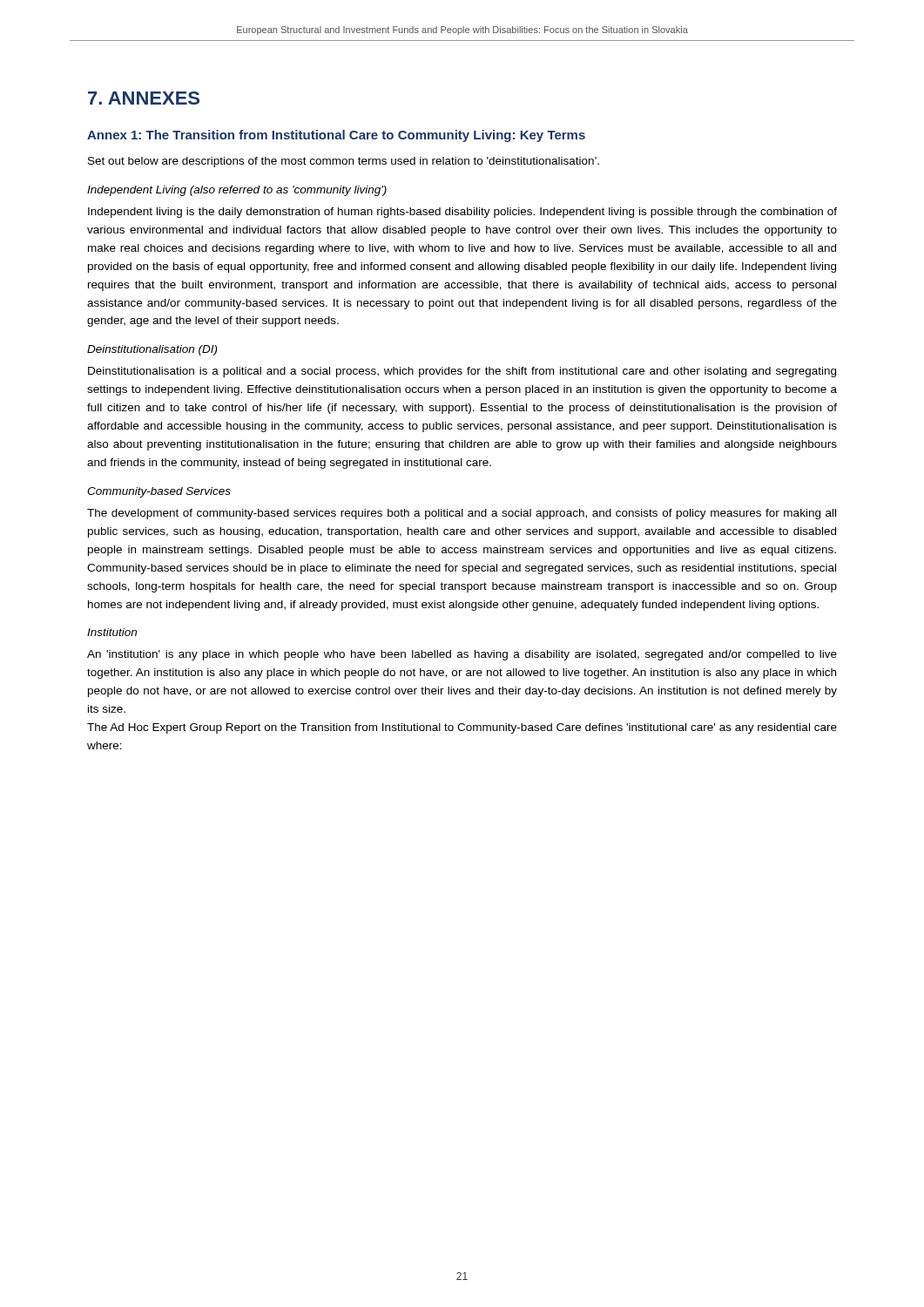
Task: Find the title
Action: pos(144,98)
